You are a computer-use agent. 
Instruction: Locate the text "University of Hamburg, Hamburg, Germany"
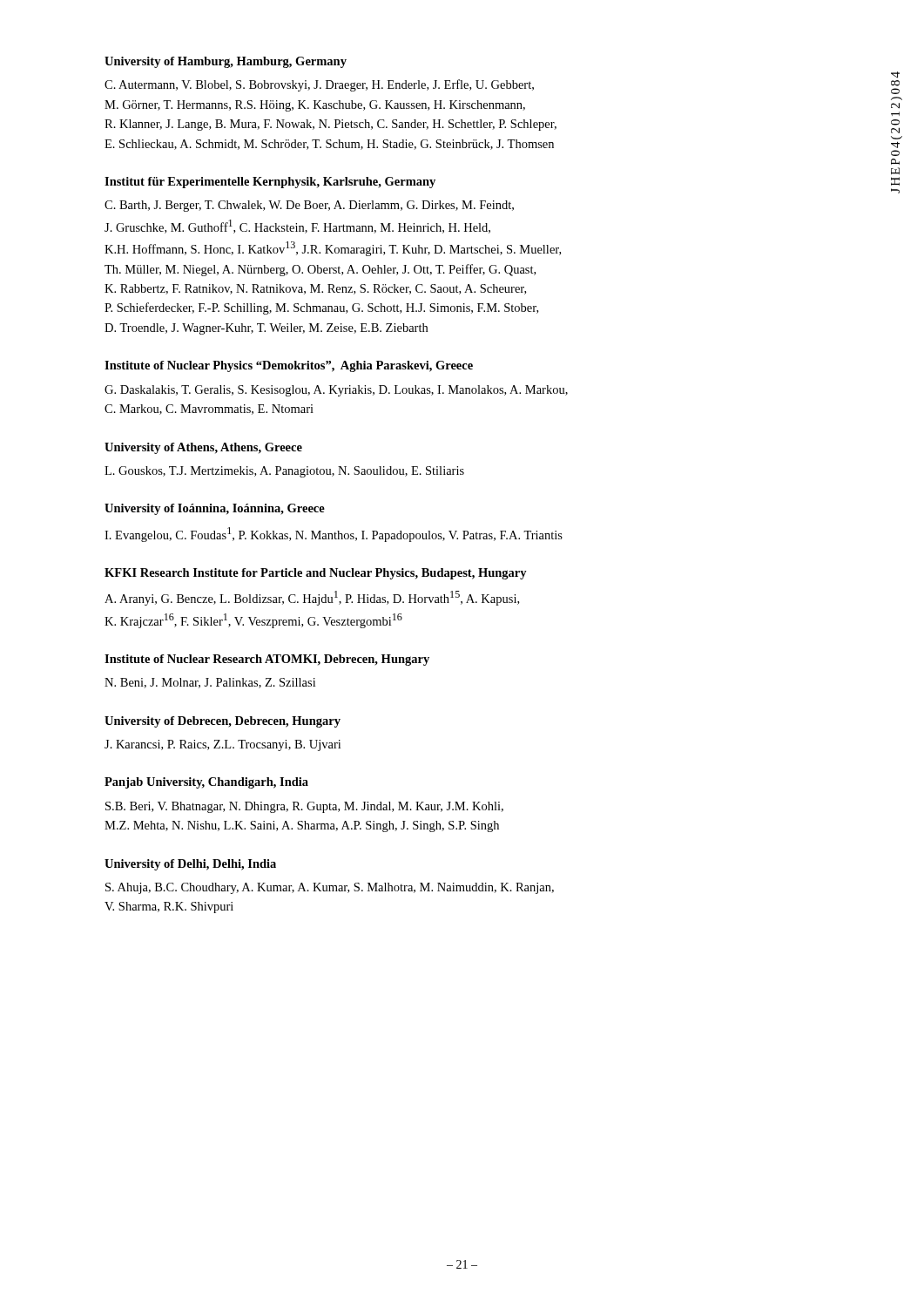(x=226, y=61)
